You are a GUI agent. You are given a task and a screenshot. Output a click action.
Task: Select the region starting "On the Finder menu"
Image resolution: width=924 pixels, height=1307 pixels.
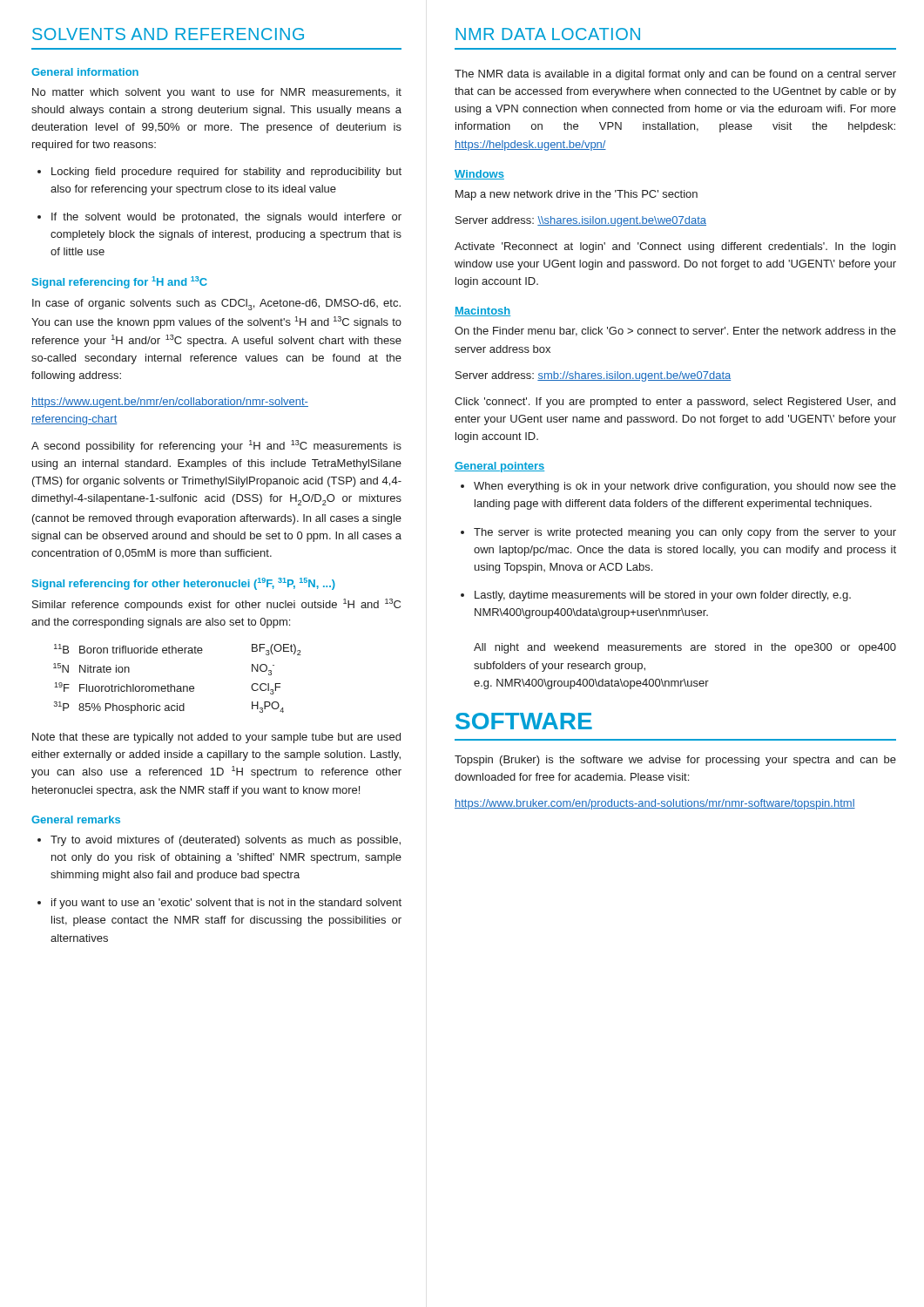(675, 340)
